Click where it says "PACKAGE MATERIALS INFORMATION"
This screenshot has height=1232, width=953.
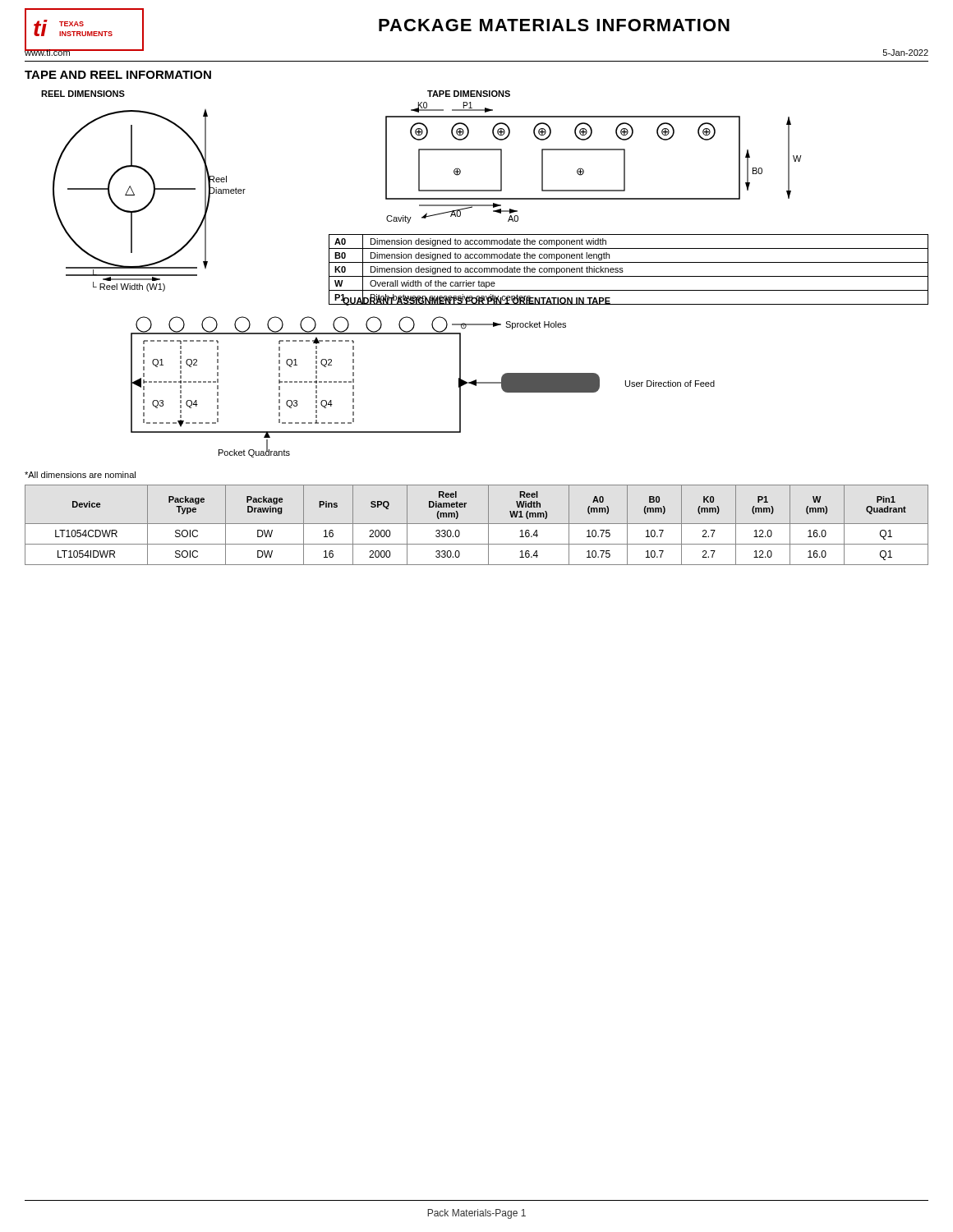[555, 25]
